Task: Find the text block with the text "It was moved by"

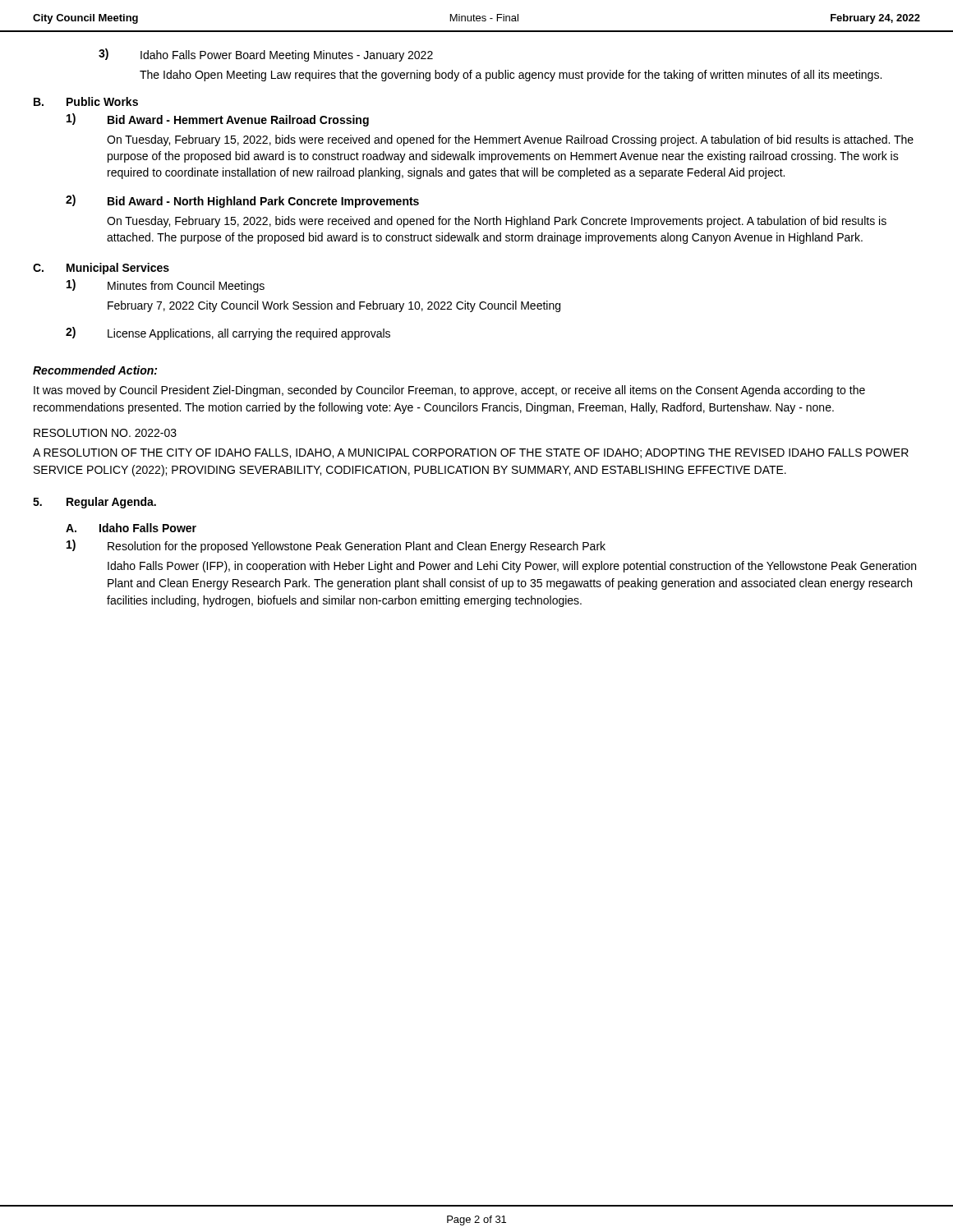Action: pos(449,398)
